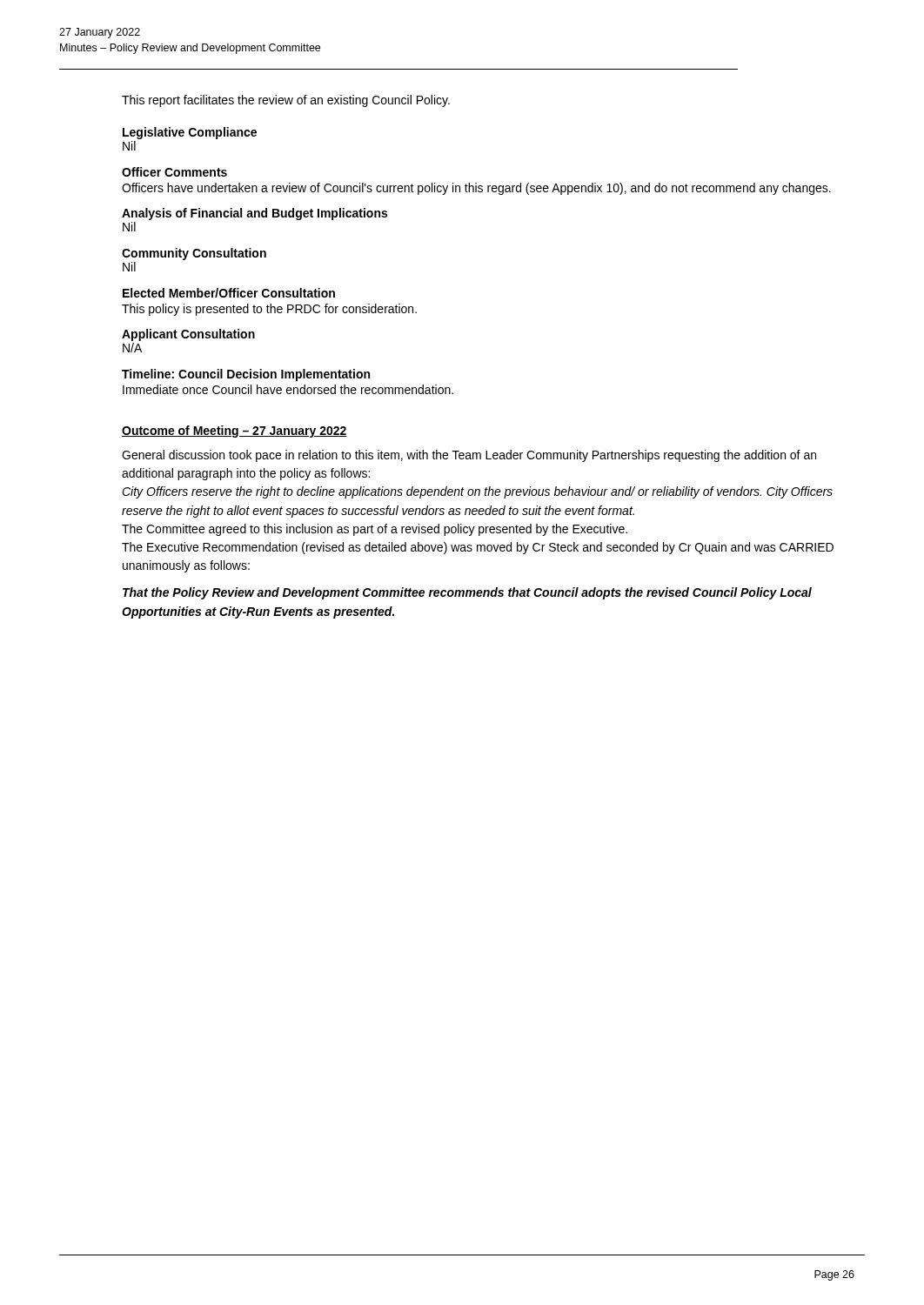Find the passage starting "Immediate once Council have endorsed the"
924x1305 pixels.
point(288,390)
